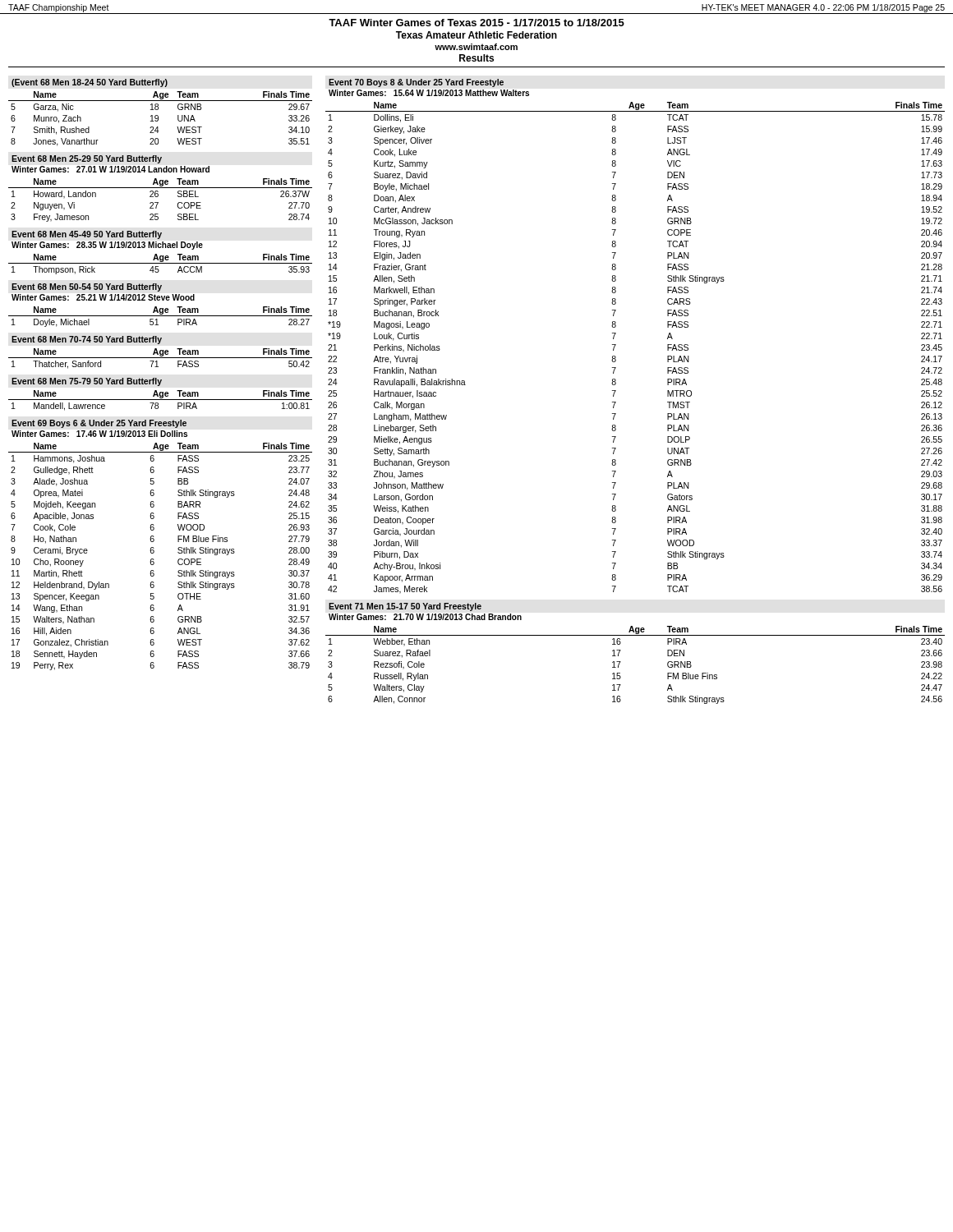Select the title that says "Texas Amateur Athletic Federation"
This screenshot has height=1232, width=953.
[x=476, y=35]
